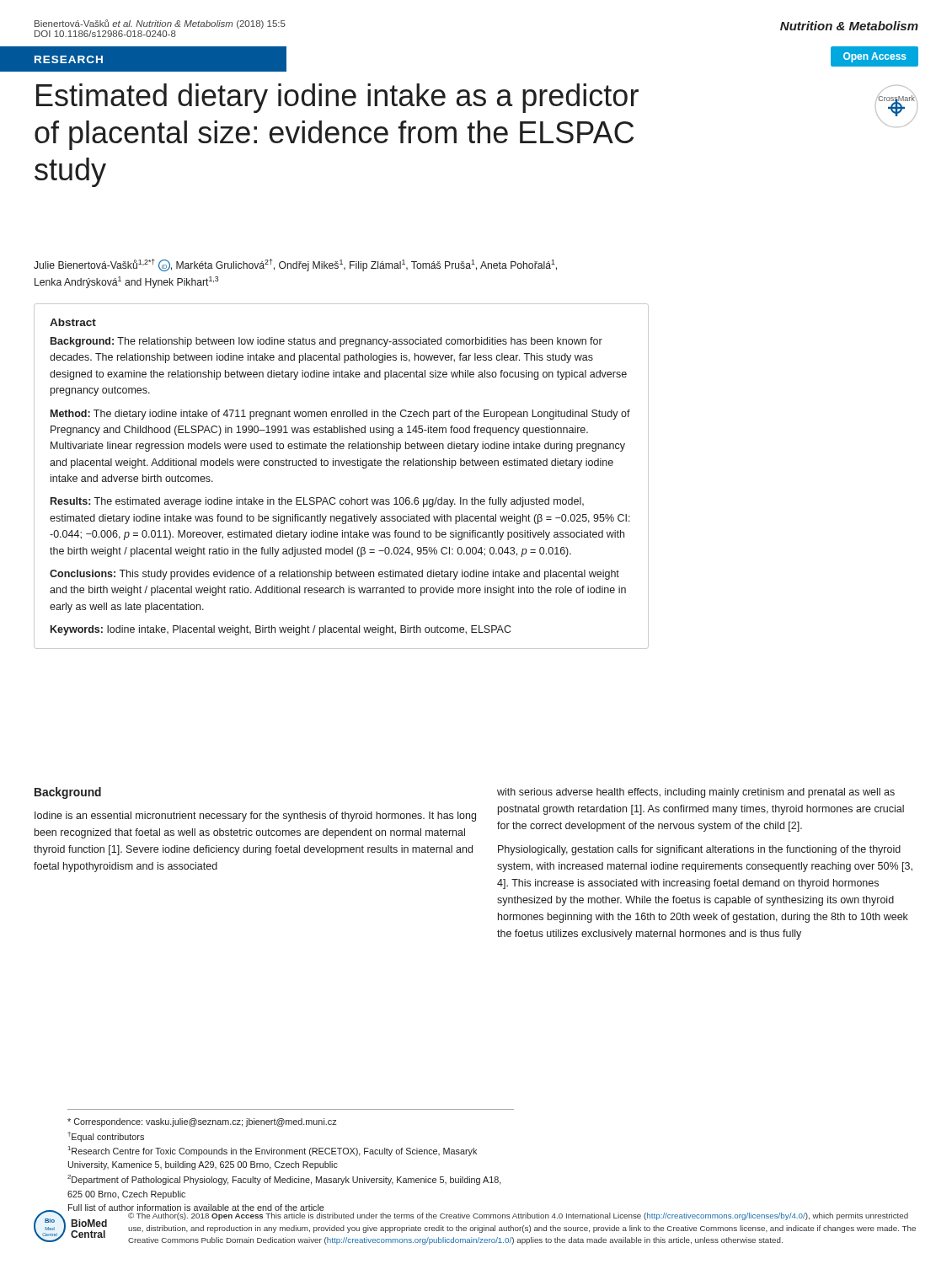Select the text block starting "Open Access"
952x1264 pixels.
875,57
